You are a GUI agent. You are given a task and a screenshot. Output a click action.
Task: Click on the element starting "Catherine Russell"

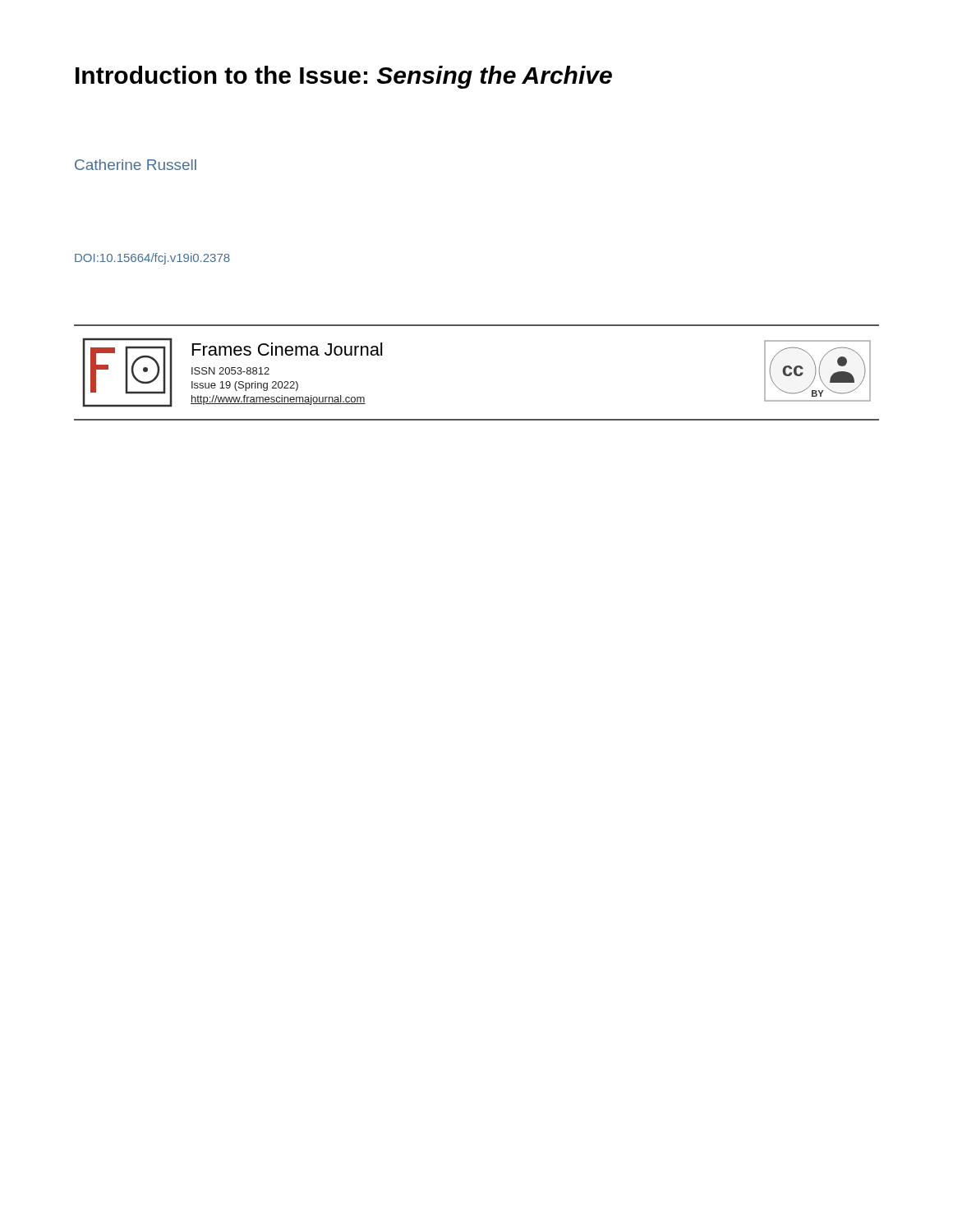pyautogui.click(x=136, y=165)
